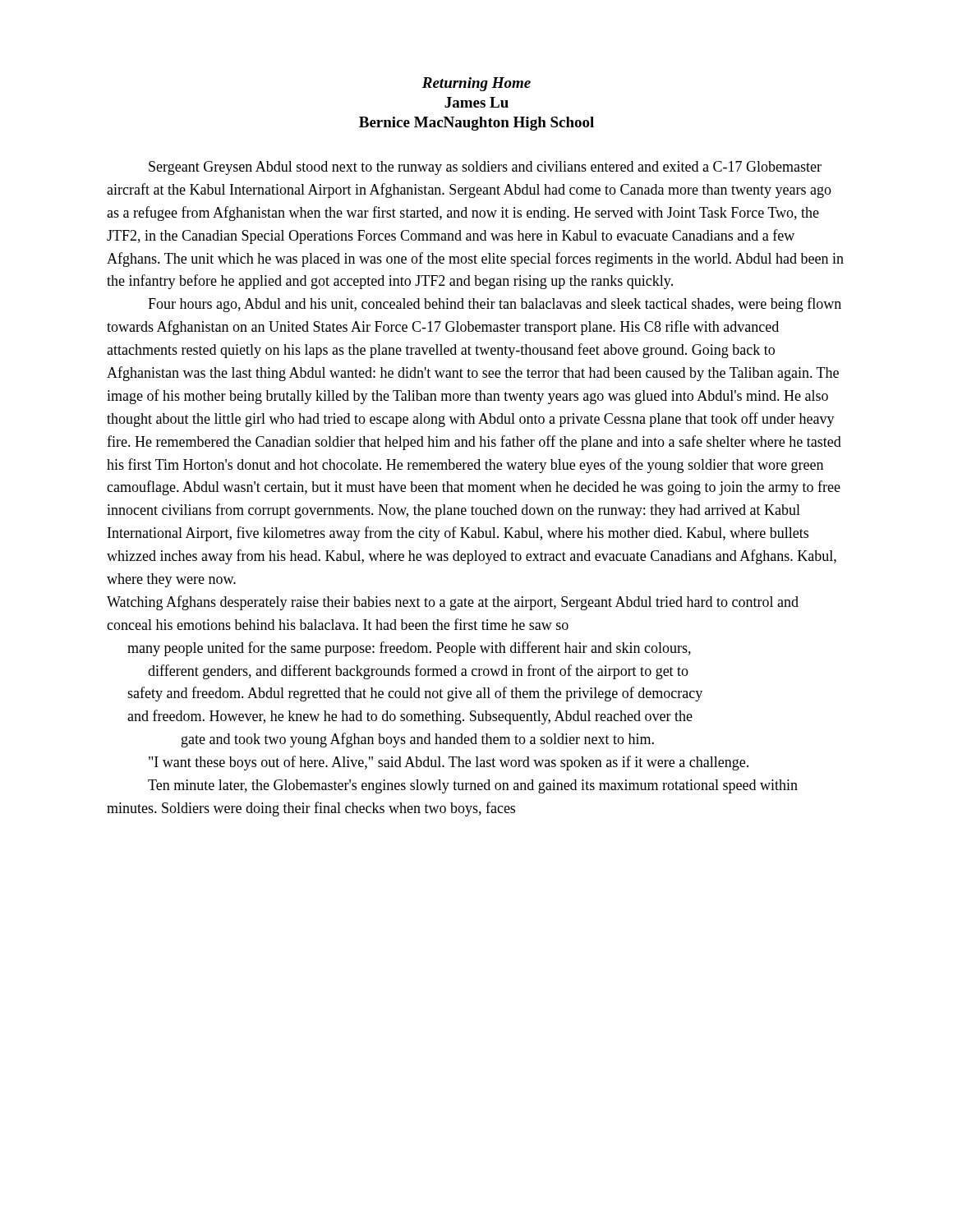This screenshot has height=1232, width=953.
Task: Click on the passage starting "gate and took two young Afghan"
Action: tap(418, 739)
